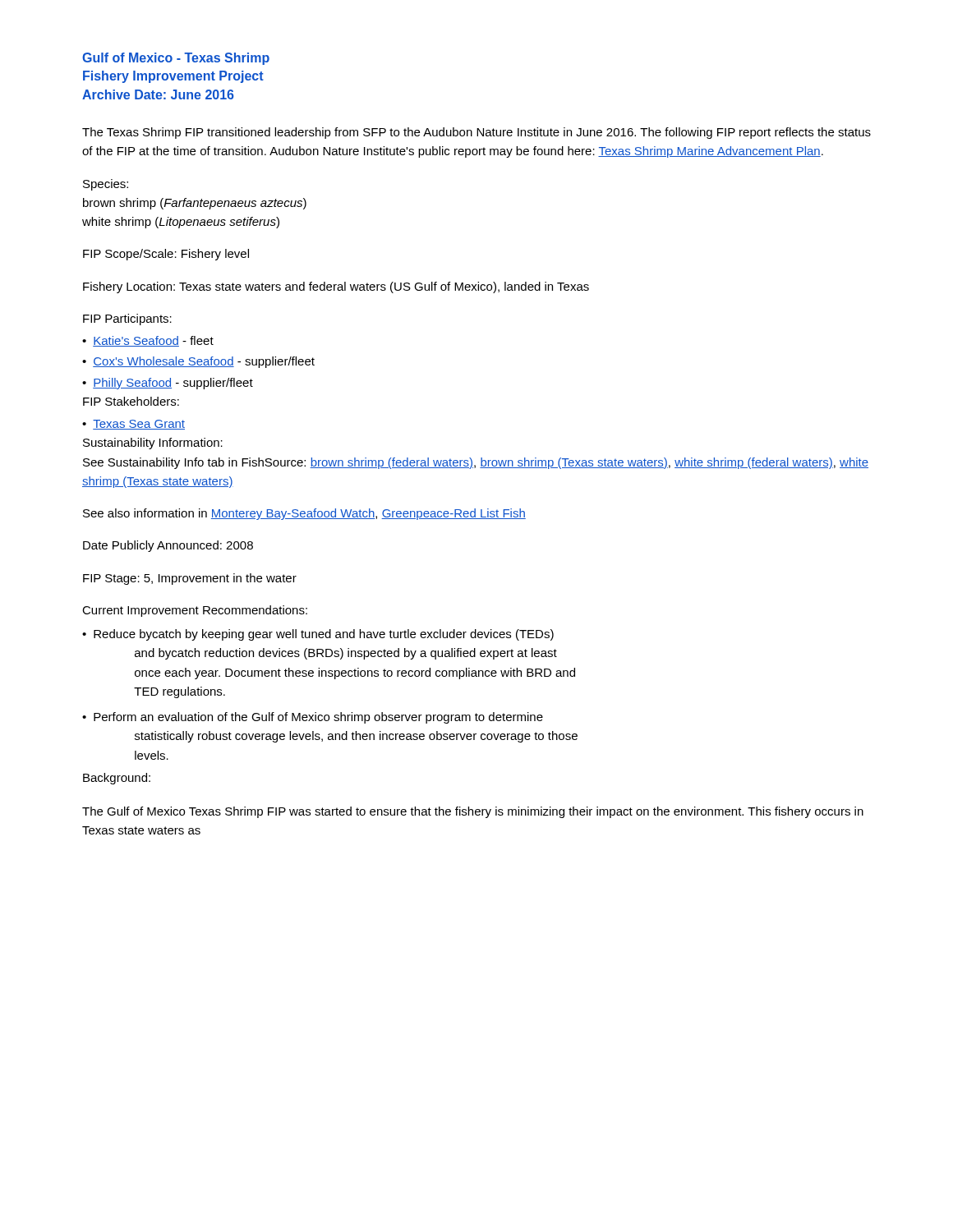The image size is (953, 1232).
Task: Locate the list item that says "• Cox's Wholesale Seafood - supplier/fleet"
Action: tap(198, 361)
